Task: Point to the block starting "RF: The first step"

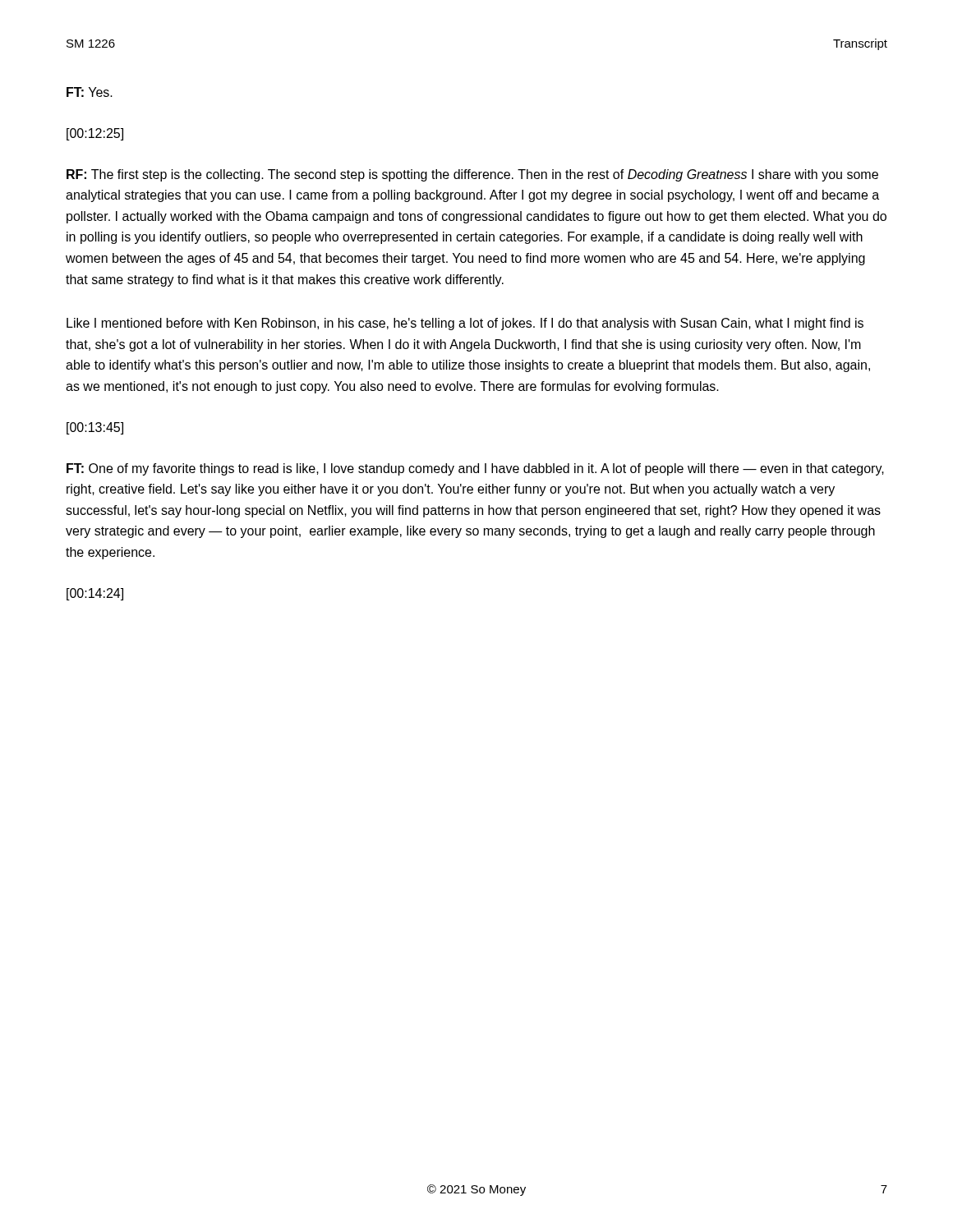Action: (476, 227)
